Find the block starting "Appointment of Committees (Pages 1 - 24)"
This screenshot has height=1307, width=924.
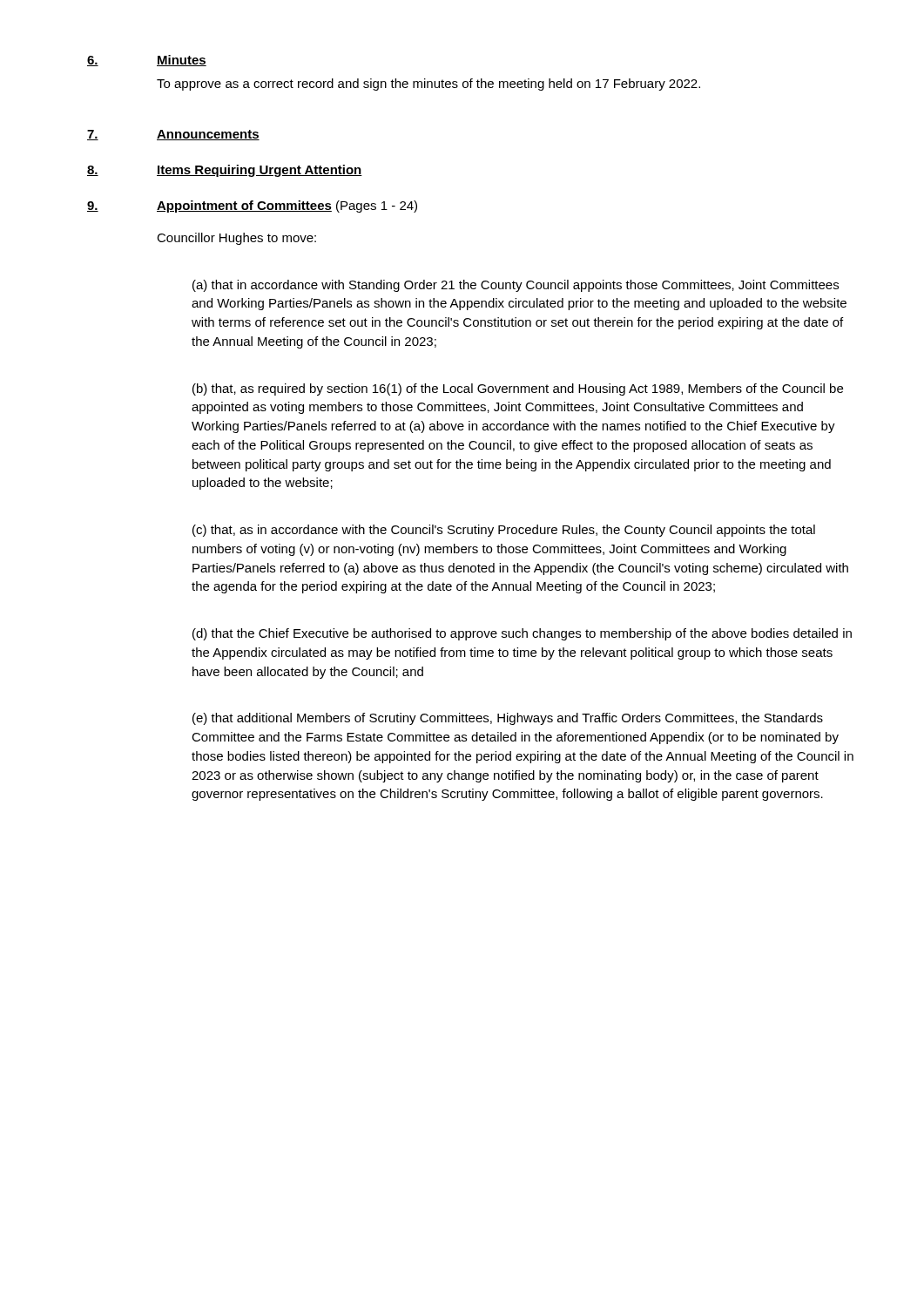pos(287,205)
